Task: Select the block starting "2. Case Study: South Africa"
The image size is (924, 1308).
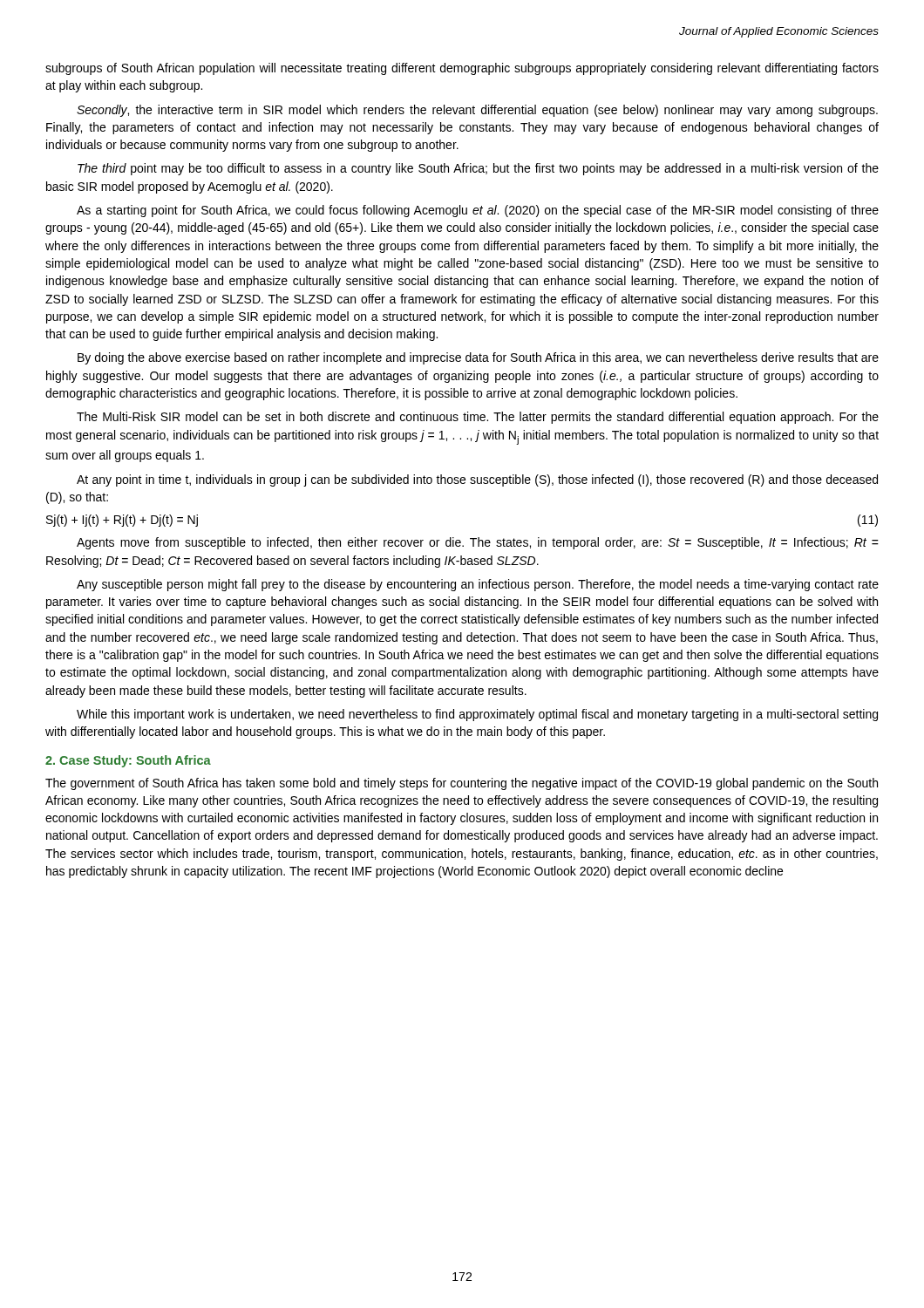Action: 128,760
